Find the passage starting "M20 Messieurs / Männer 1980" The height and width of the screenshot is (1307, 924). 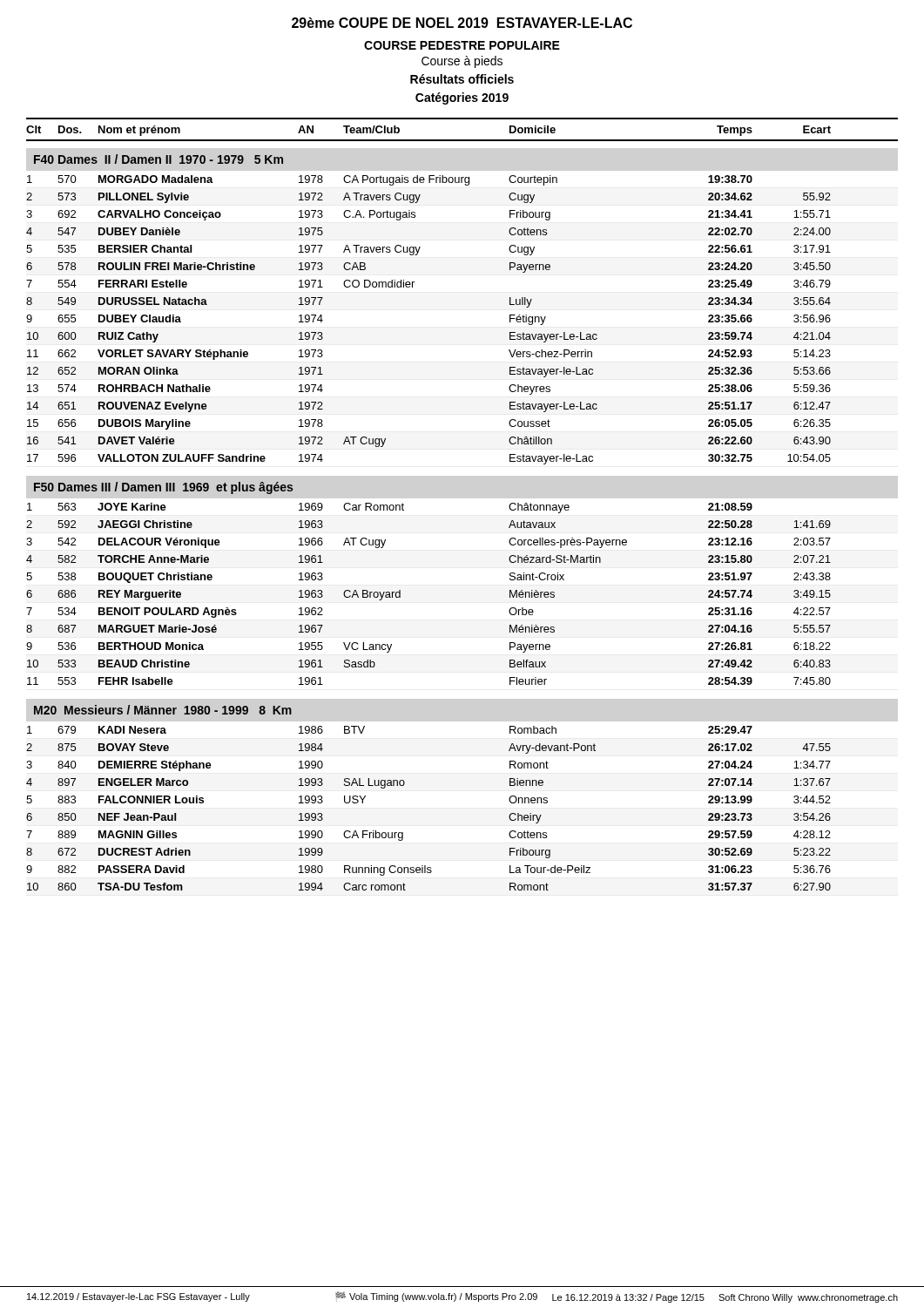[x=163, y=710]
